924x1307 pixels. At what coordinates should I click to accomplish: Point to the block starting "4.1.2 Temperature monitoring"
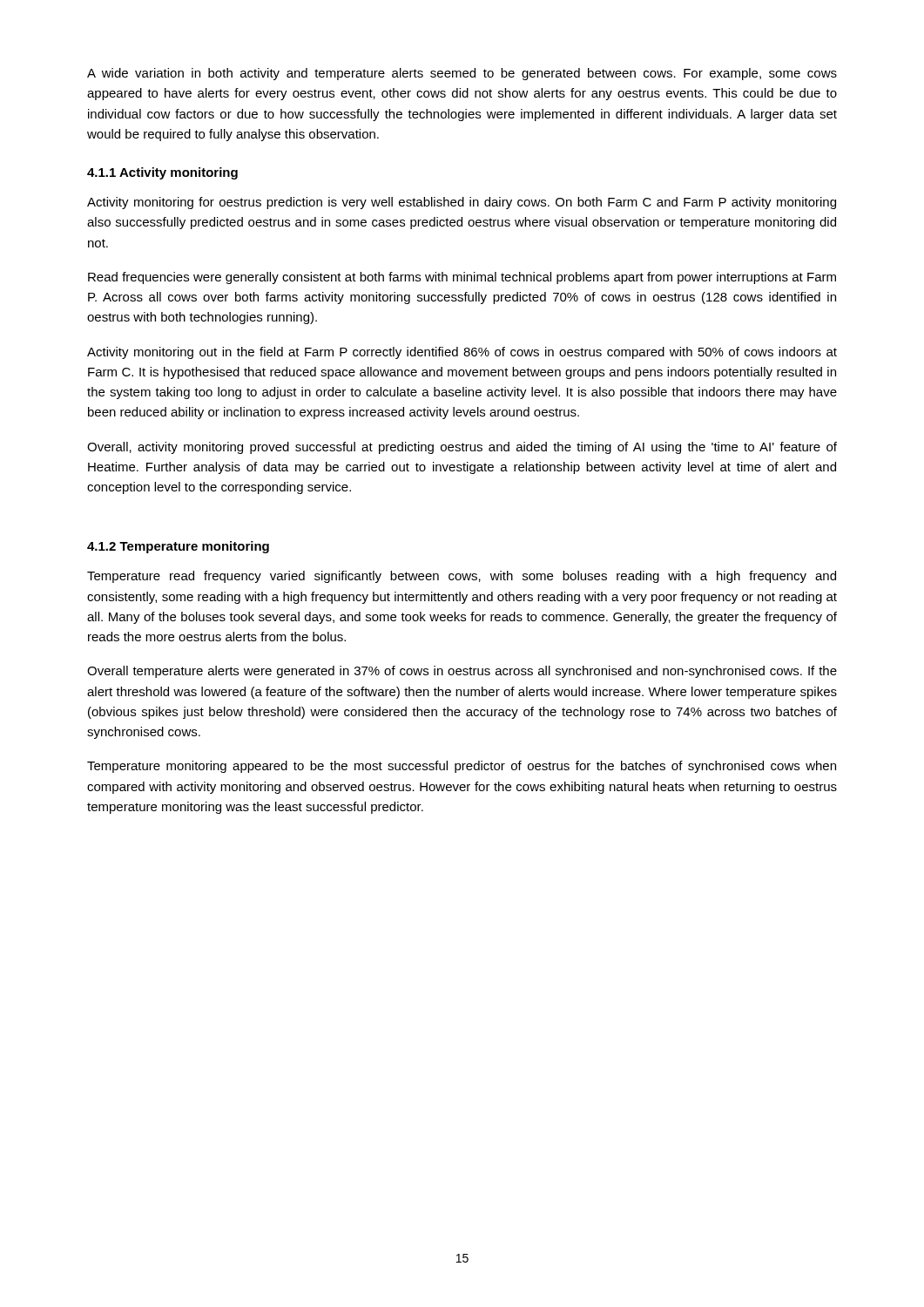tap(178, 546)
